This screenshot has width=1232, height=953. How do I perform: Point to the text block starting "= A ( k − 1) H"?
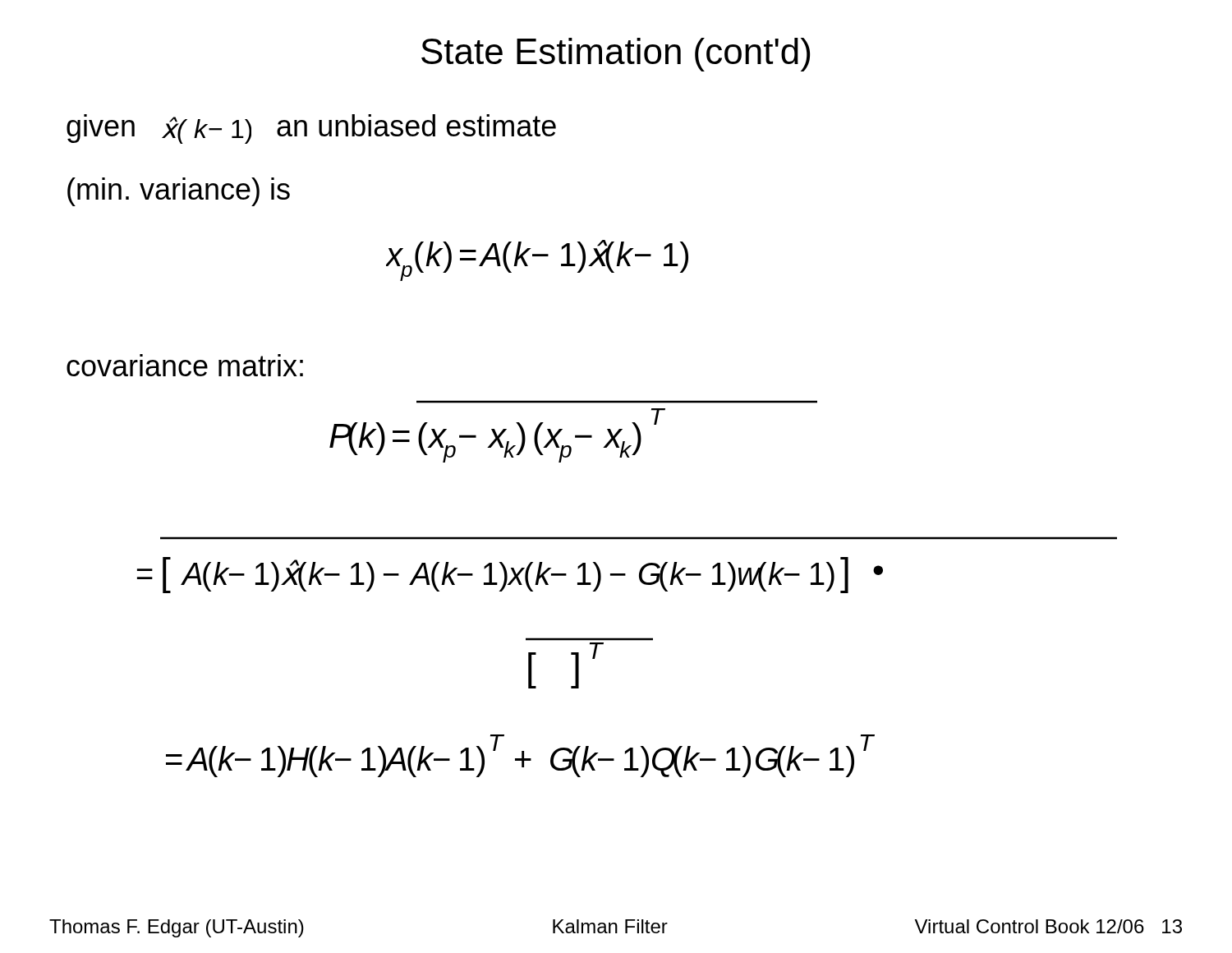tap(616, 753)
